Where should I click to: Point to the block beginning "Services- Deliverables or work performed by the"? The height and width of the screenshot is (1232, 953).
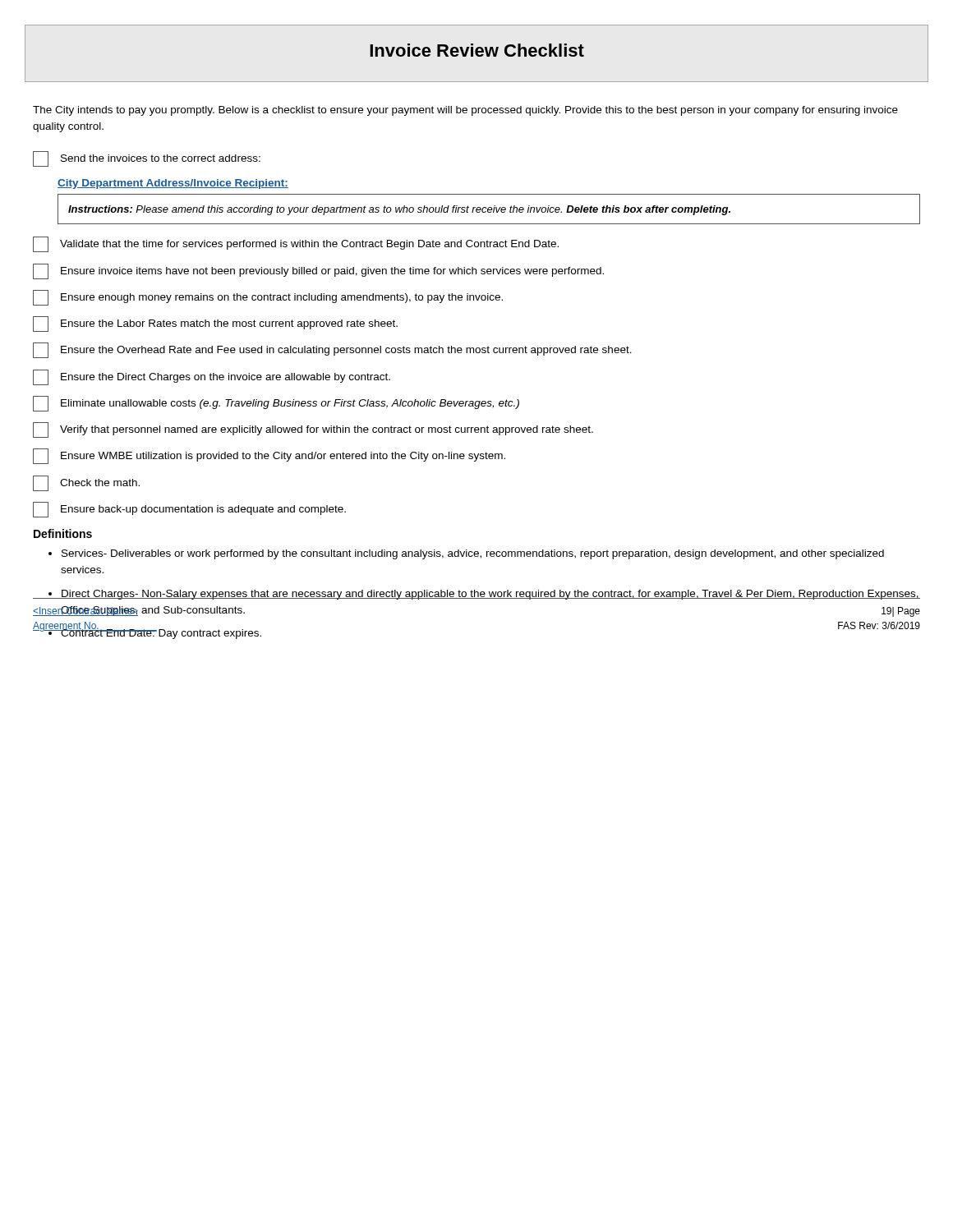(x=473, y=561)
